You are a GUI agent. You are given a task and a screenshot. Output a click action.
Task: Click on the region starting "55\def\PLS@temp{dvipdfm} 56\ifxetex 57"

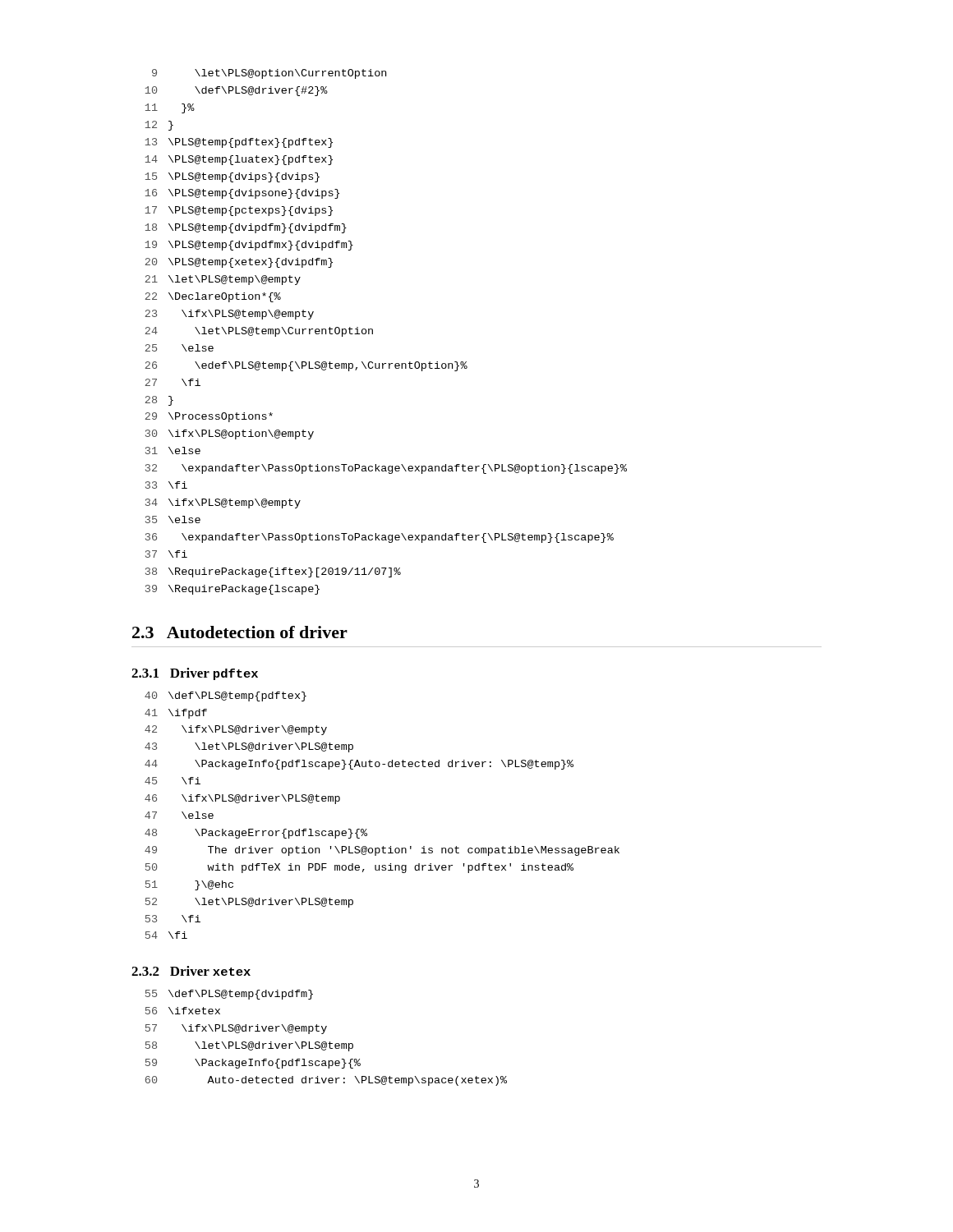click(229, 995)
